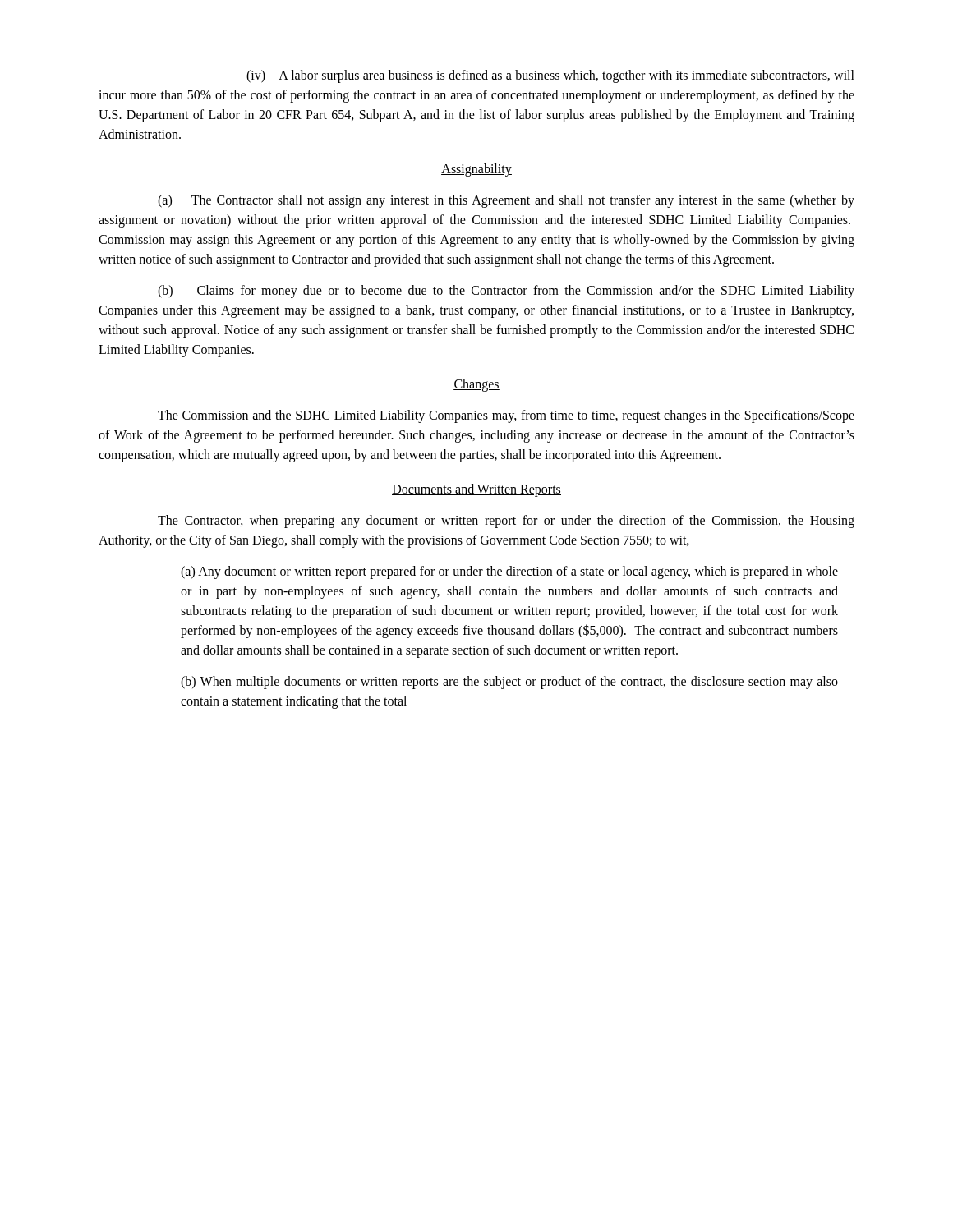
Task: Find the text block that says "(a) The Contractor"
Action: click(x=476, y=230)
